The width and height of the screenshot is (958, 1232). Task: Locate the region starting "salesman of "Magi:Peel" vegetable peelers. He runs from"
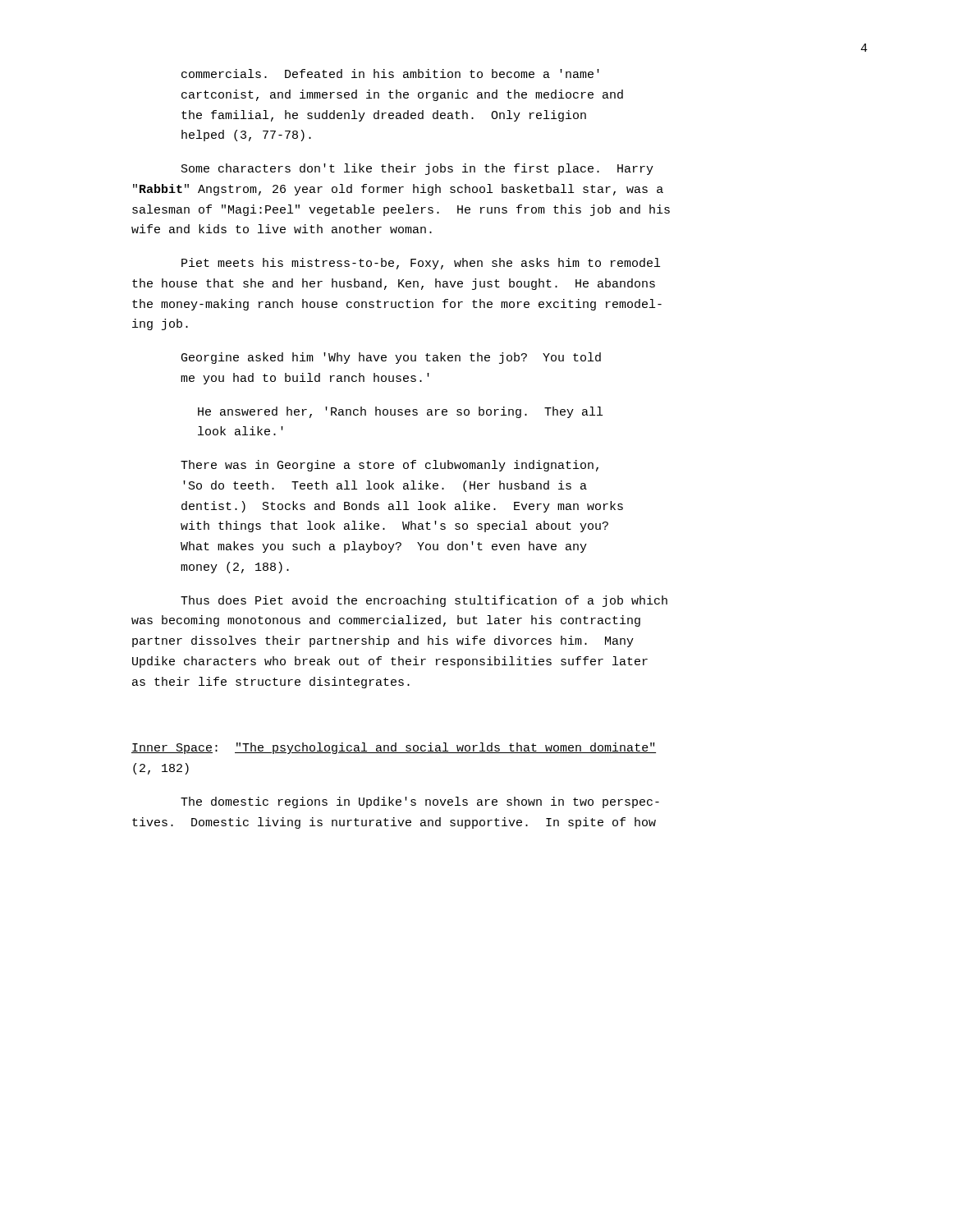(x=401, y=210)
